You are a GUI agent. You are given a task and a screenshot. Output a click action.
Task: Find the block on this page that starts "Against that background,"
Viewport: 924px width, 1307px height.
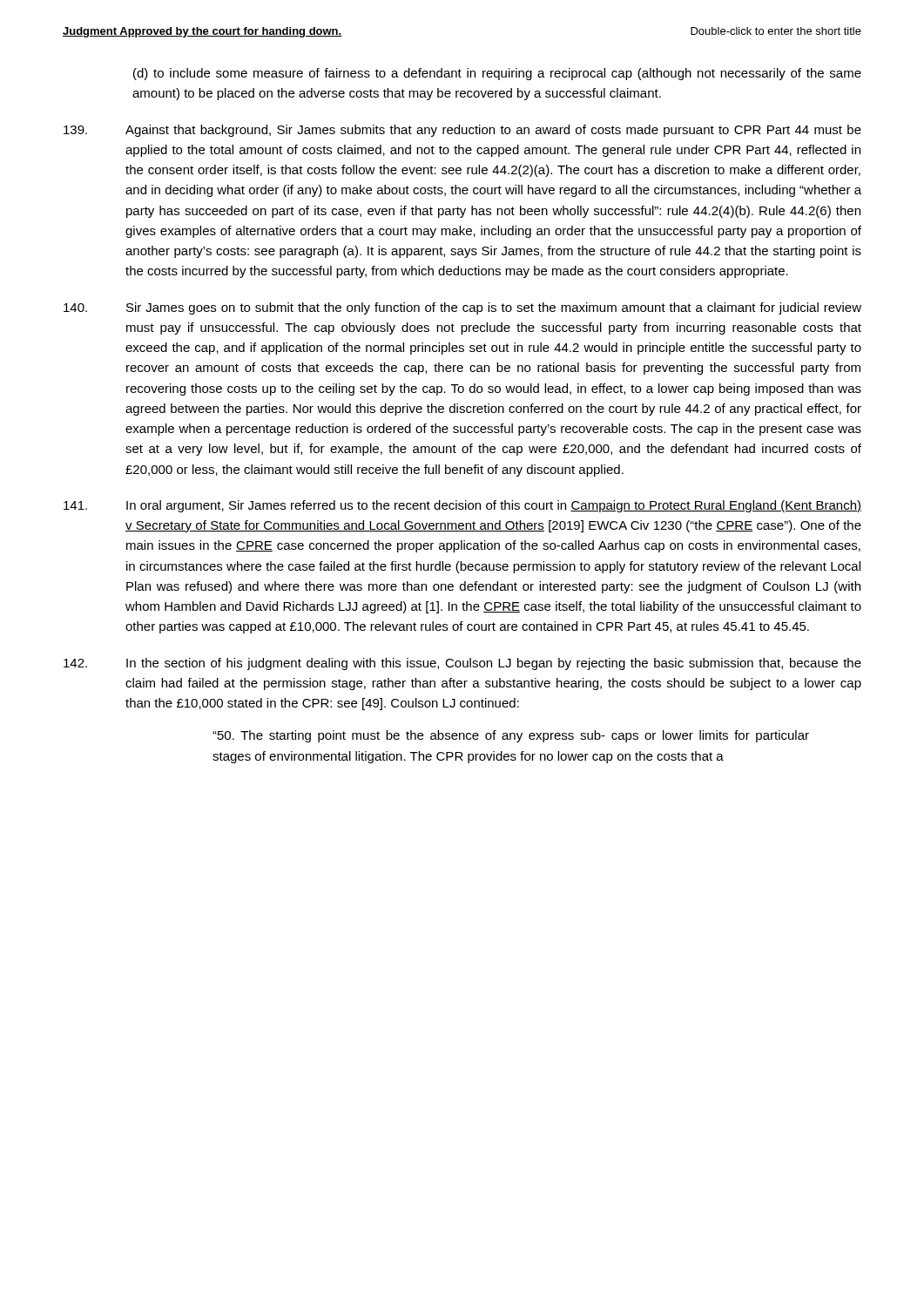click(462, 200)
